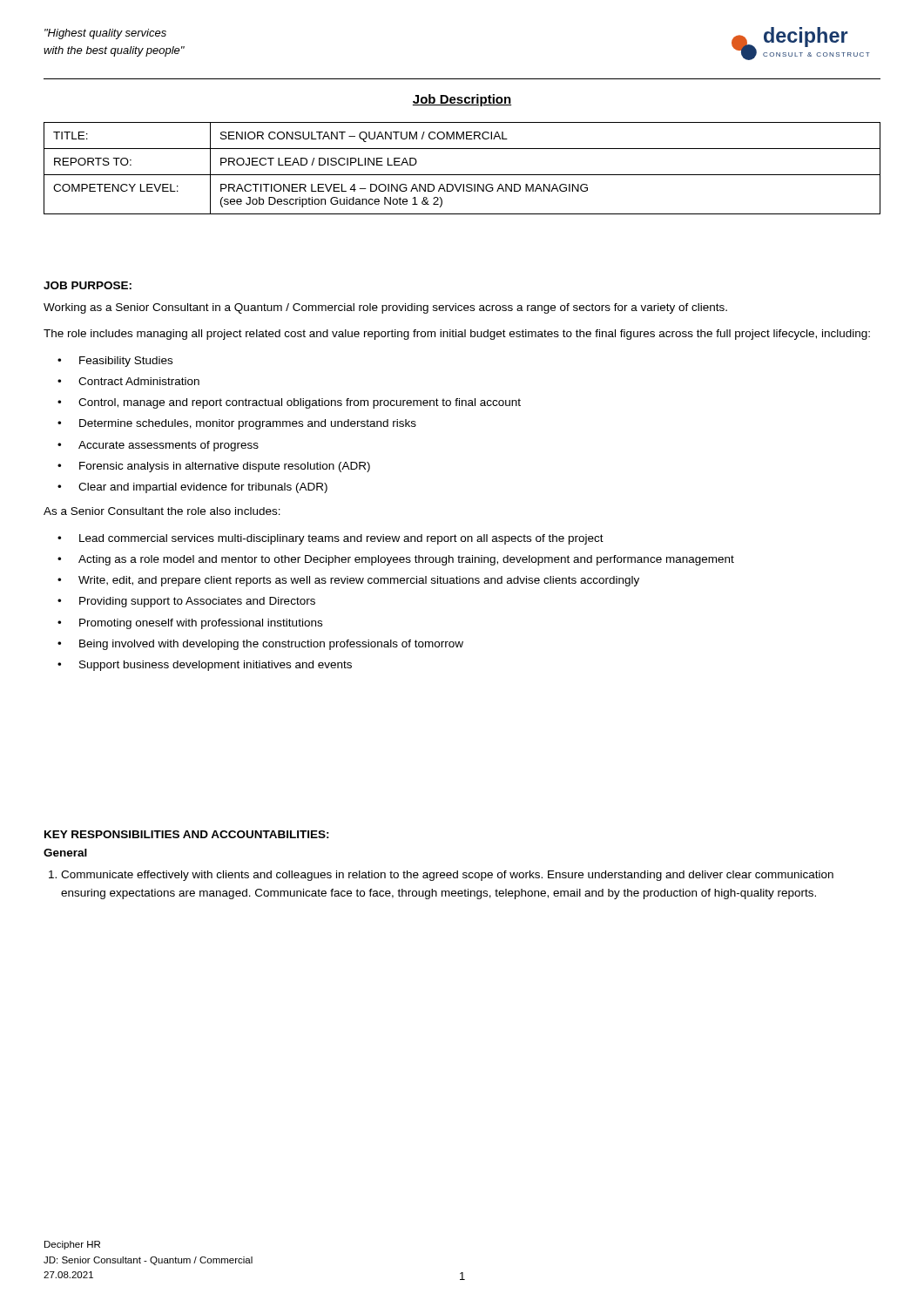Image resolution: width=924 pixels, height=1307 pixels.
Task: Select the text starting "Communicate effectively with clients and"
Action: (447, 883)
